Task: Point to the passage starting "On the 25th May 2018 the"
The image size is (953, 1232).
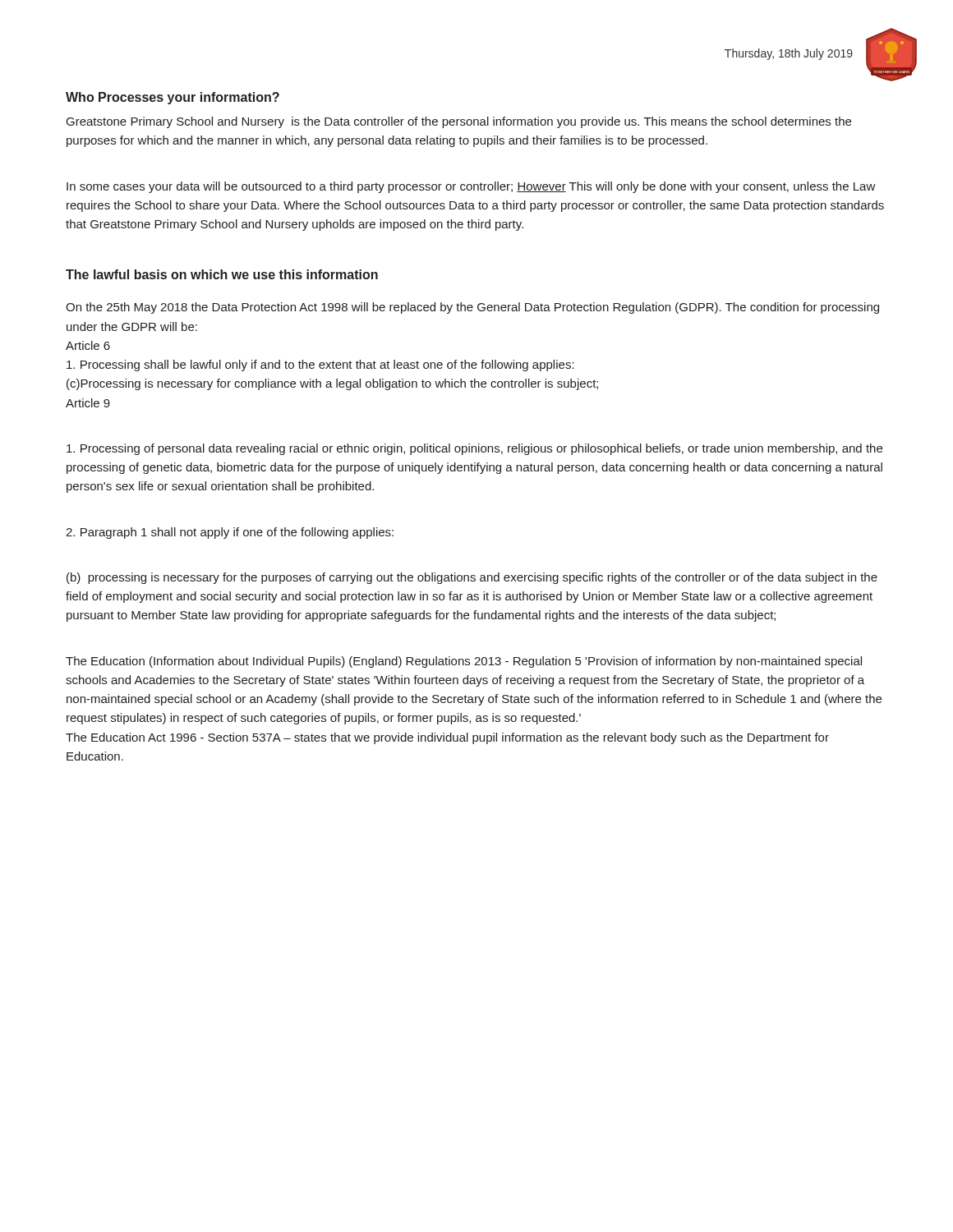Action: [x=473, y=355]
